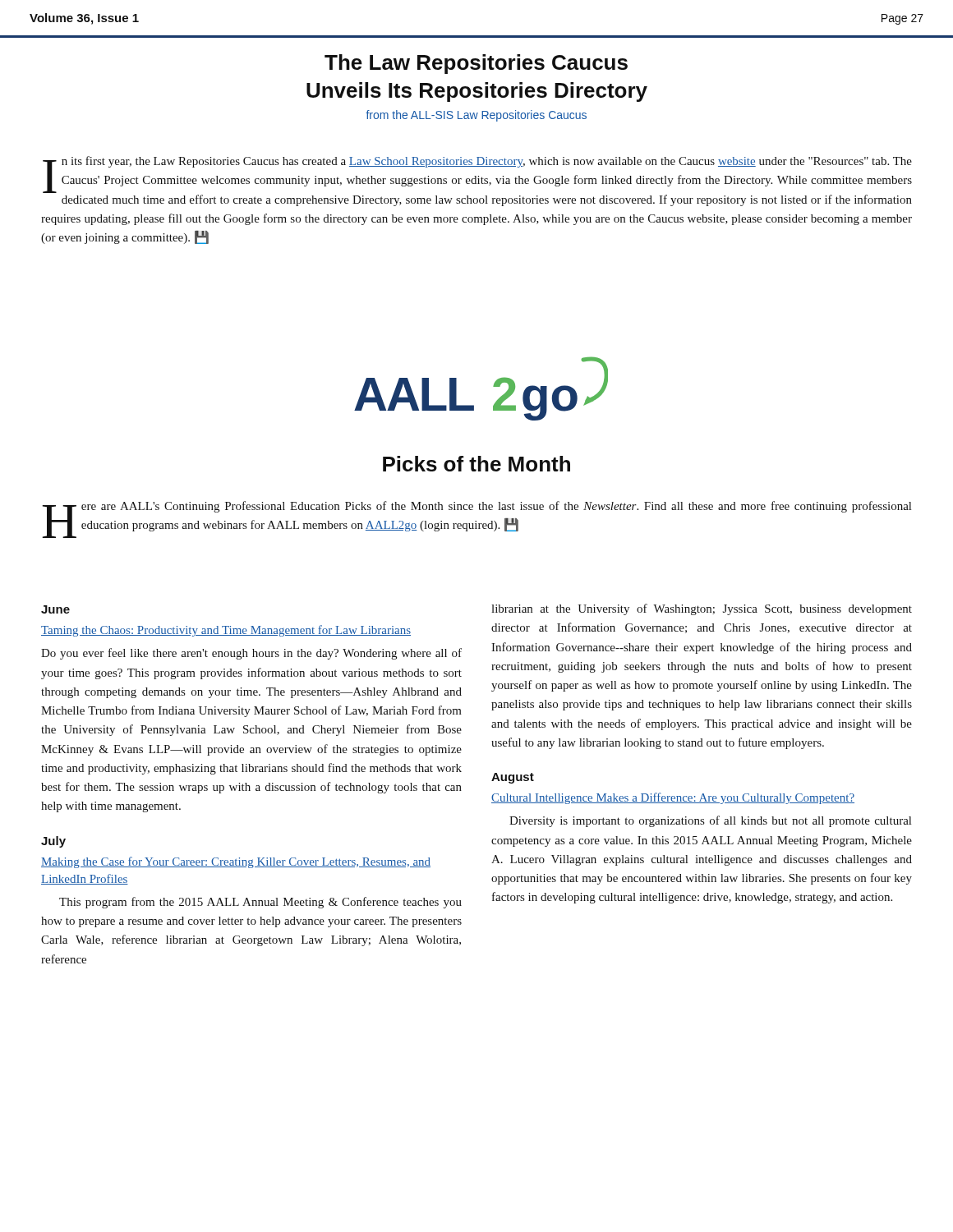
Task: Locate the block of text that opens with "Taming the Chaos: Productivity"
Action: pos(251,631)
